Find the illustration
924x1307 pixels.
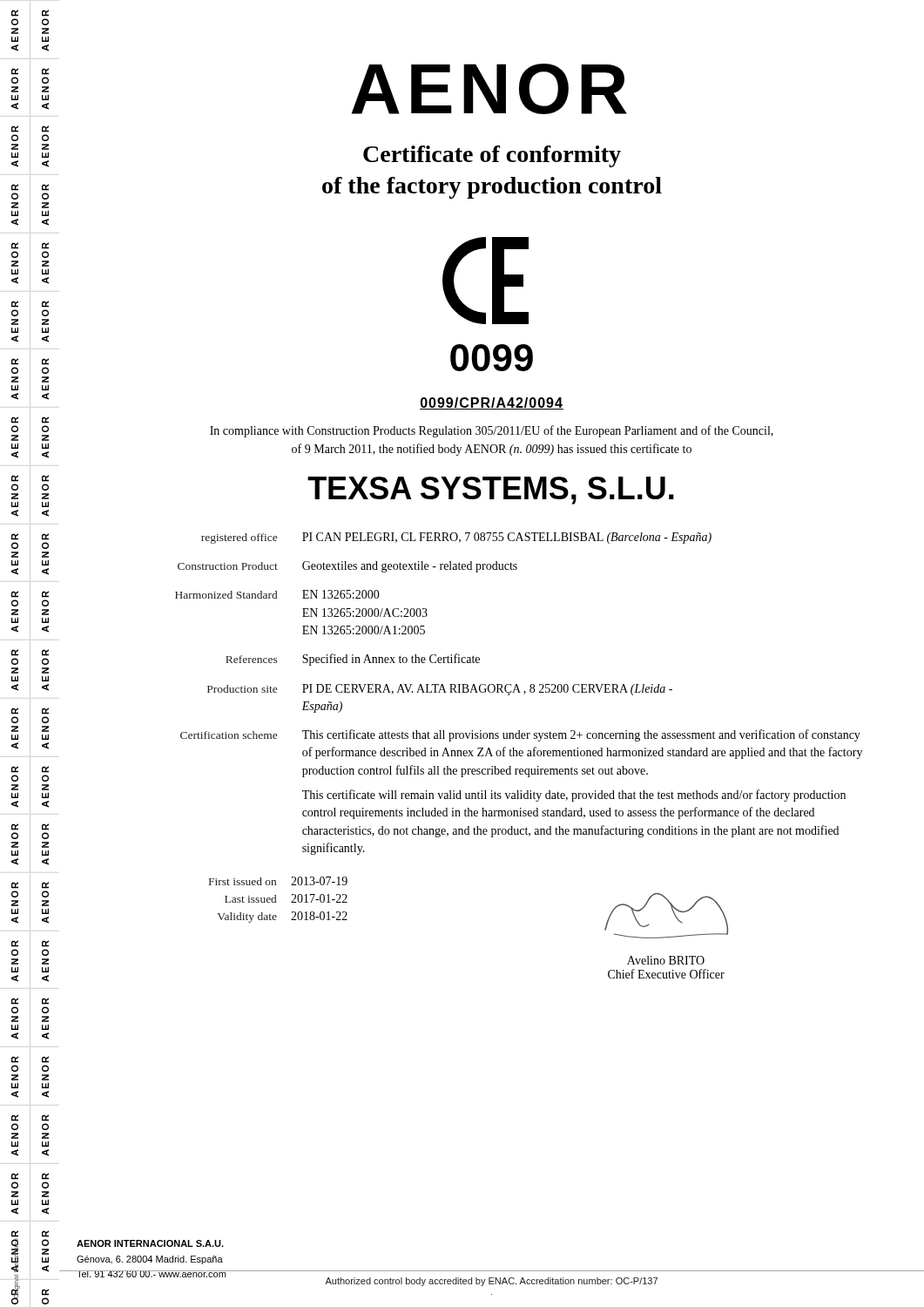(666, 914)
